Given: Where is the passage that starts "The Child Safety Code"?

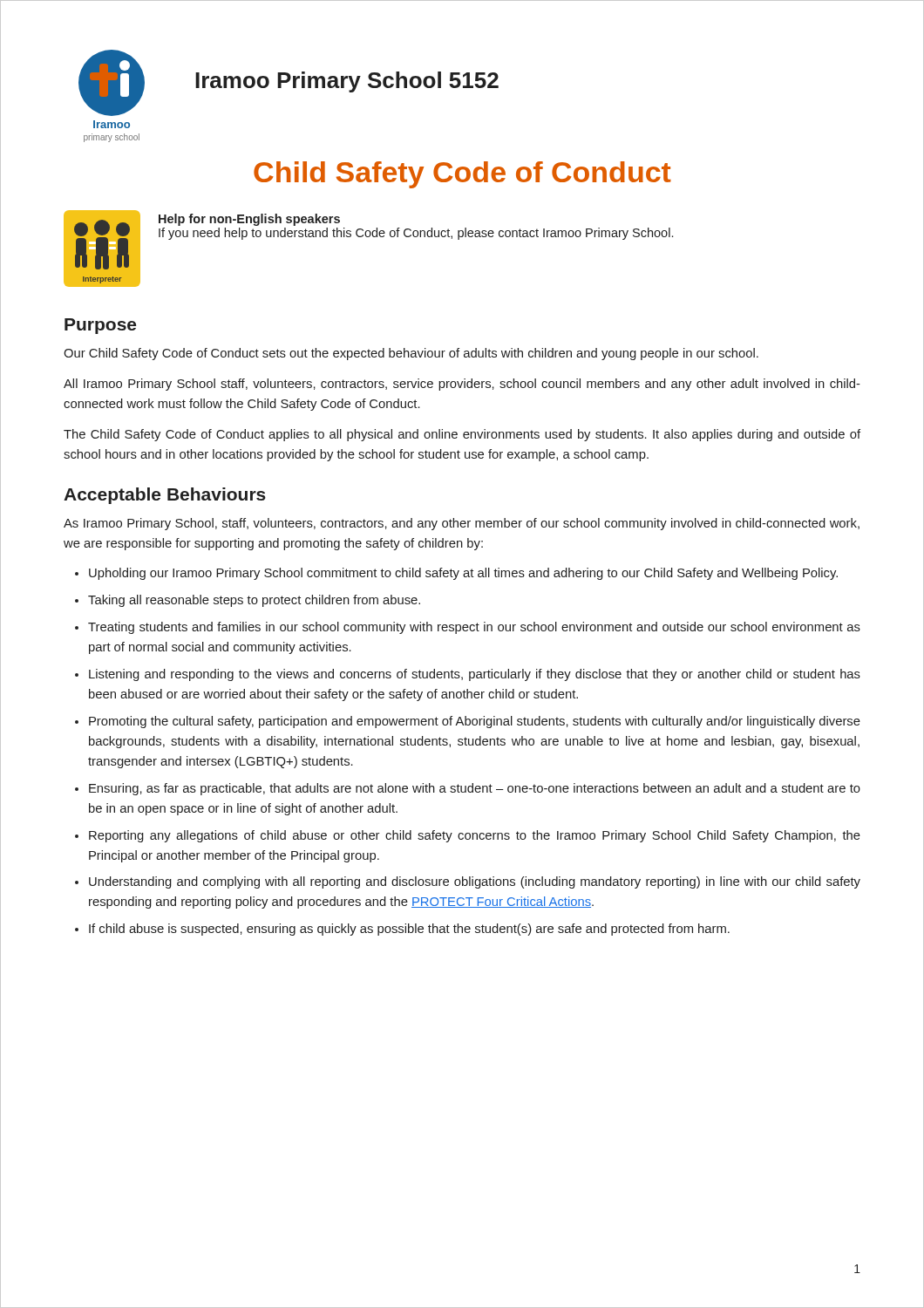Looking at the screenshot, I should 462,444.
